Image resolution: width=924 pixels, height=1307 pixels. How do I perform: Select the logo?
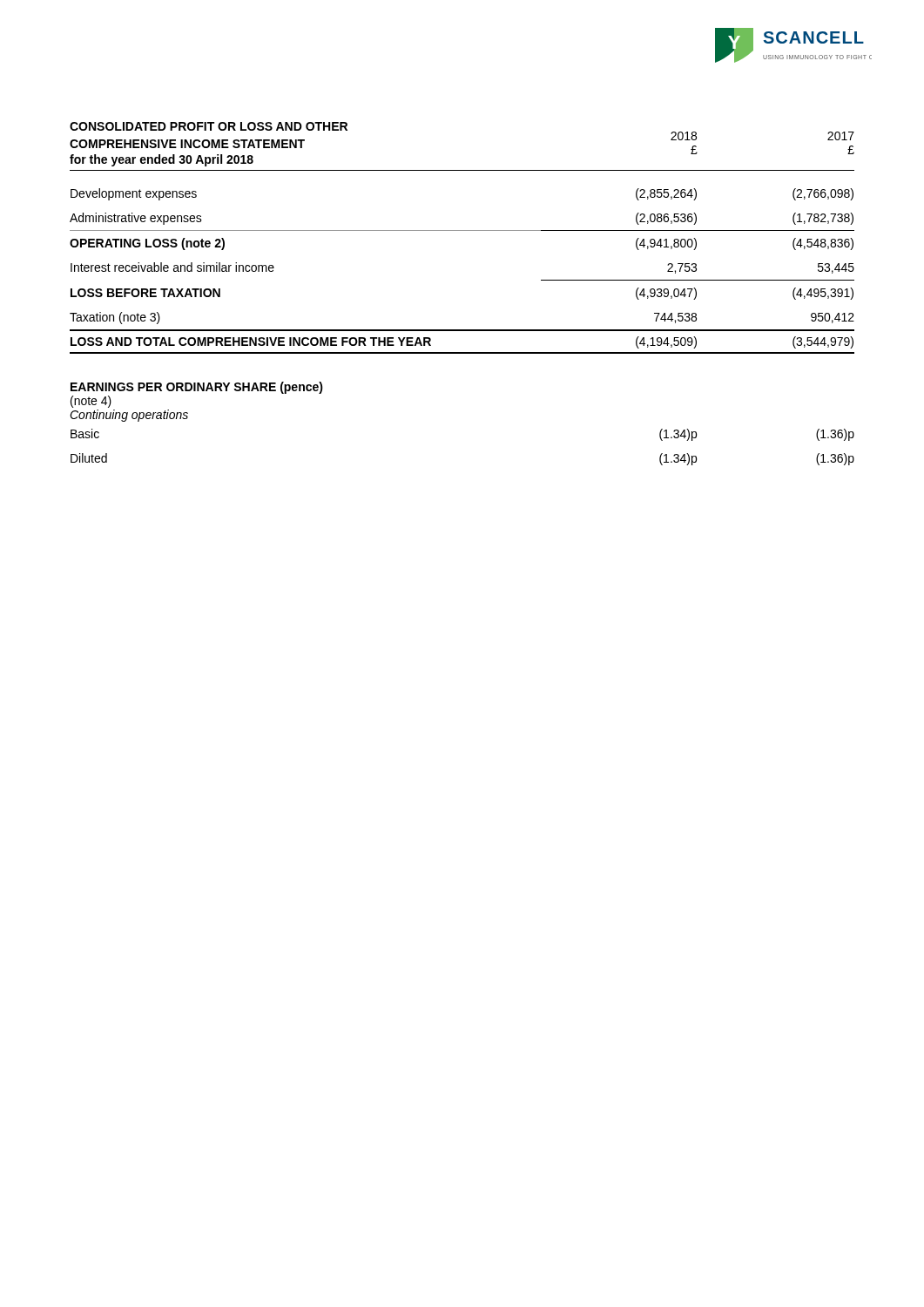coord(785,56)
